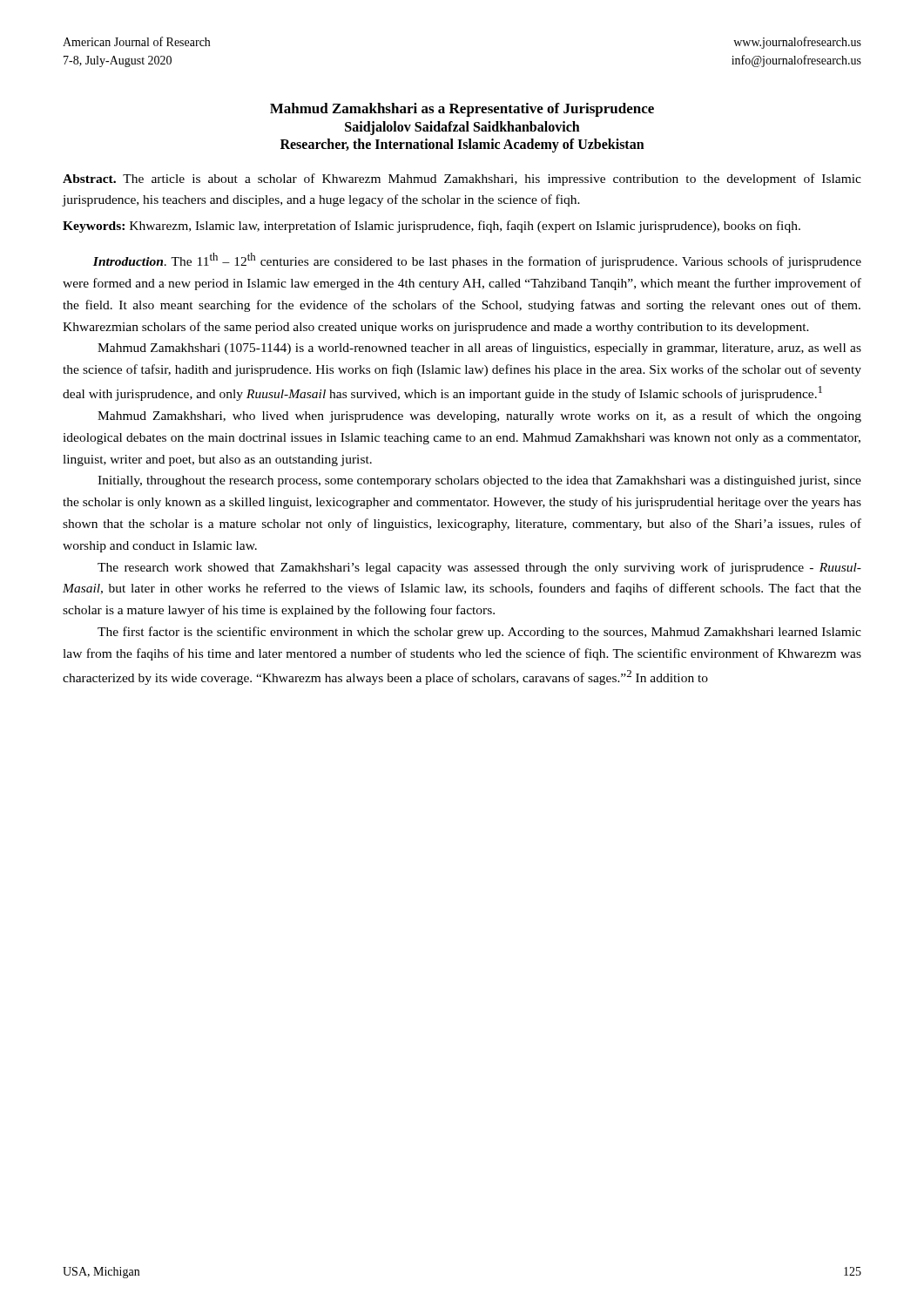
Task: Point to the block beginning "Mahmud Zamakhshari (1075-1144) is a"
Action: [462, 371]
